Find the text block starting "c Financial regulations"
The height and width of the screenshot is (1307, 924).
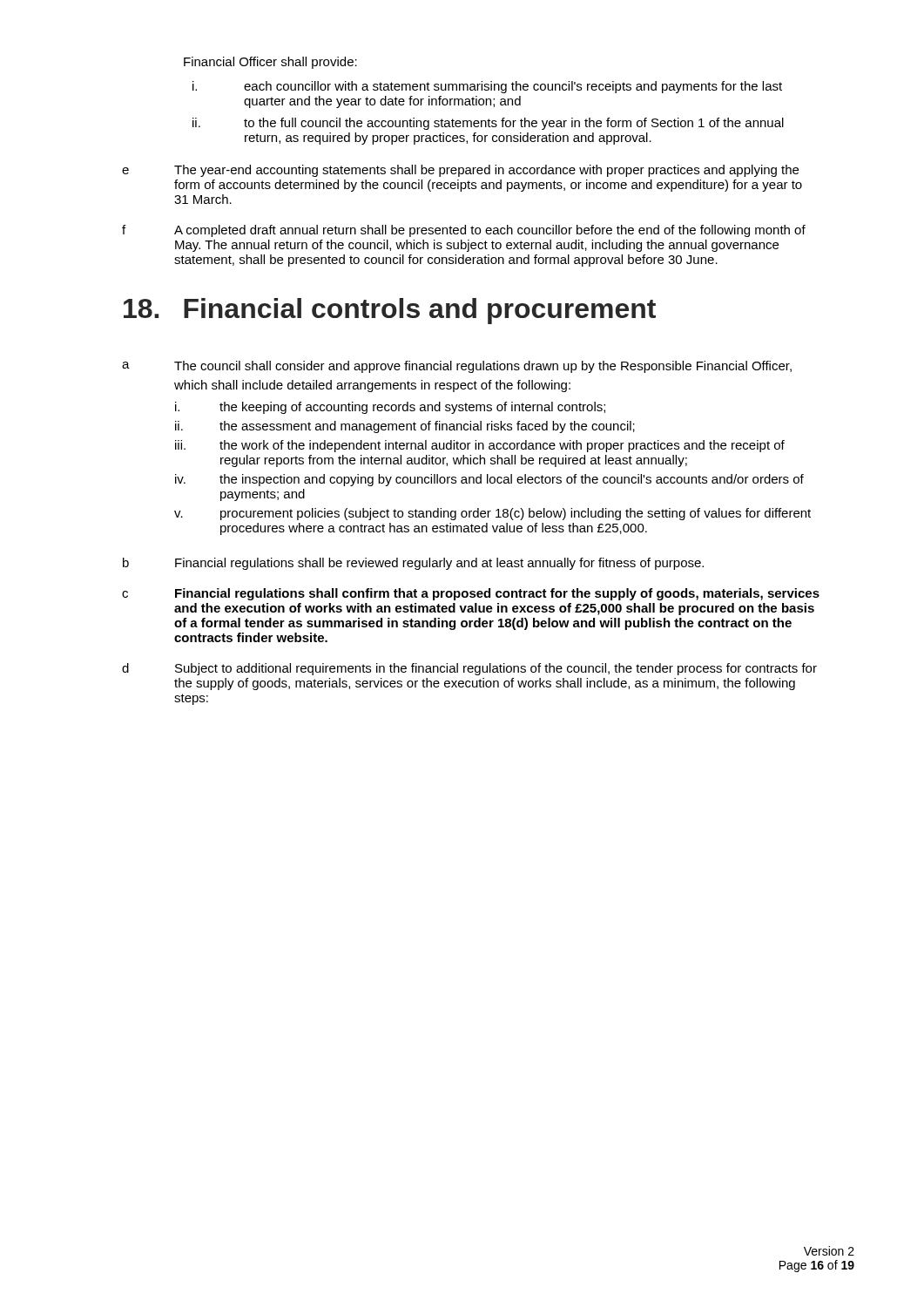click(471, 615)
